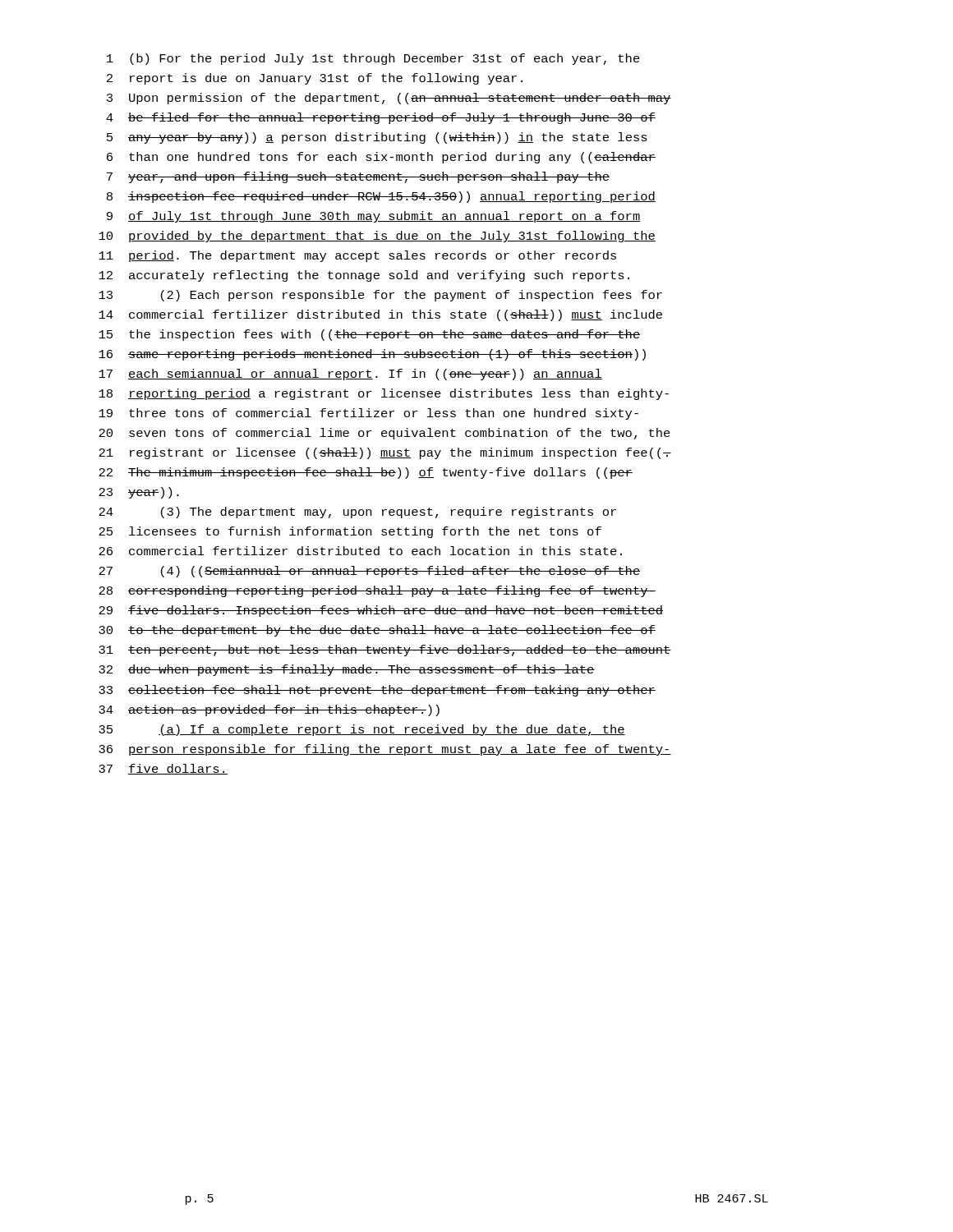Point to the region starting "2 report is due on January 31st of"

[476, 79]
